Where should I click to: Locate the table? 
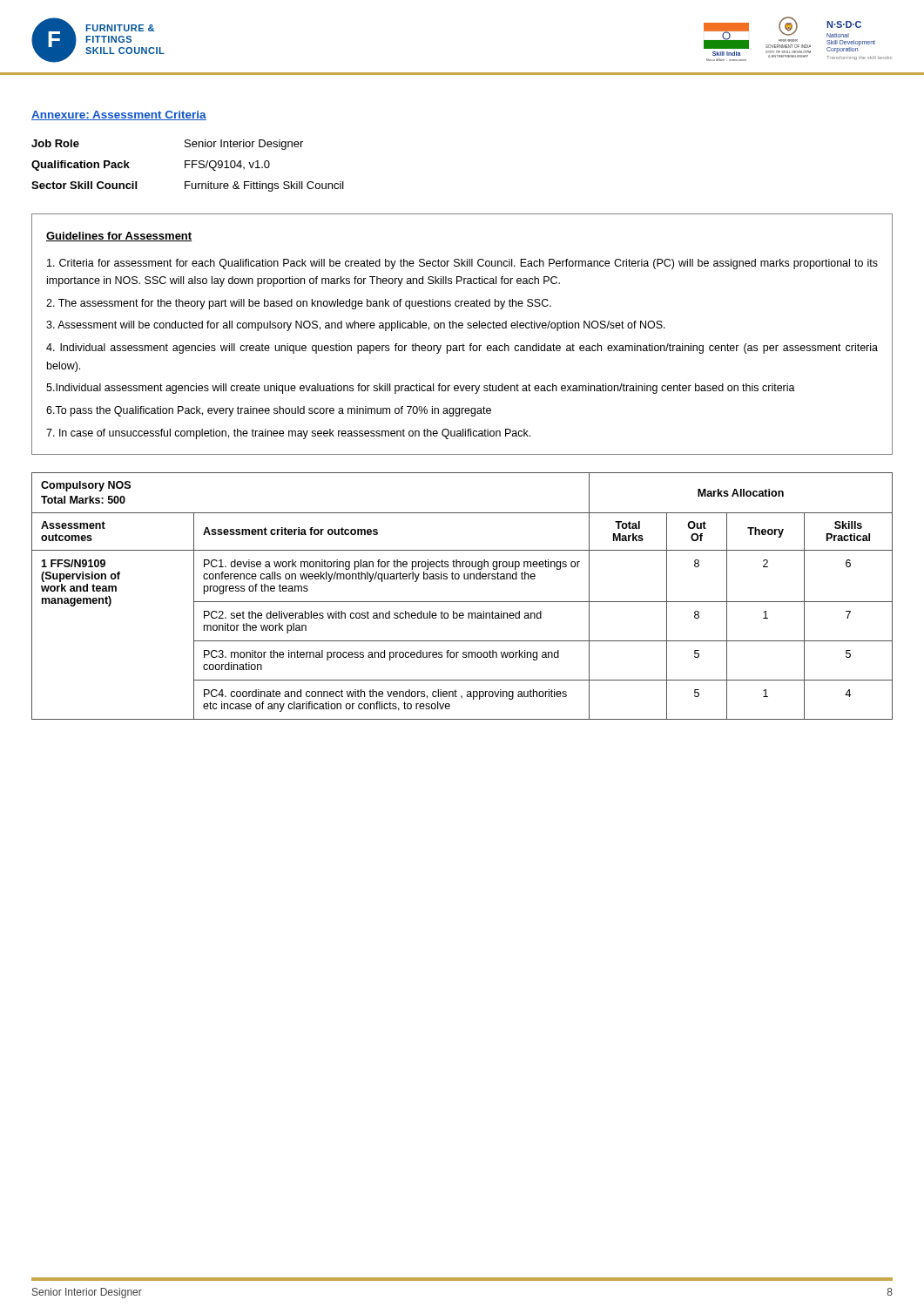coord(462,596)
